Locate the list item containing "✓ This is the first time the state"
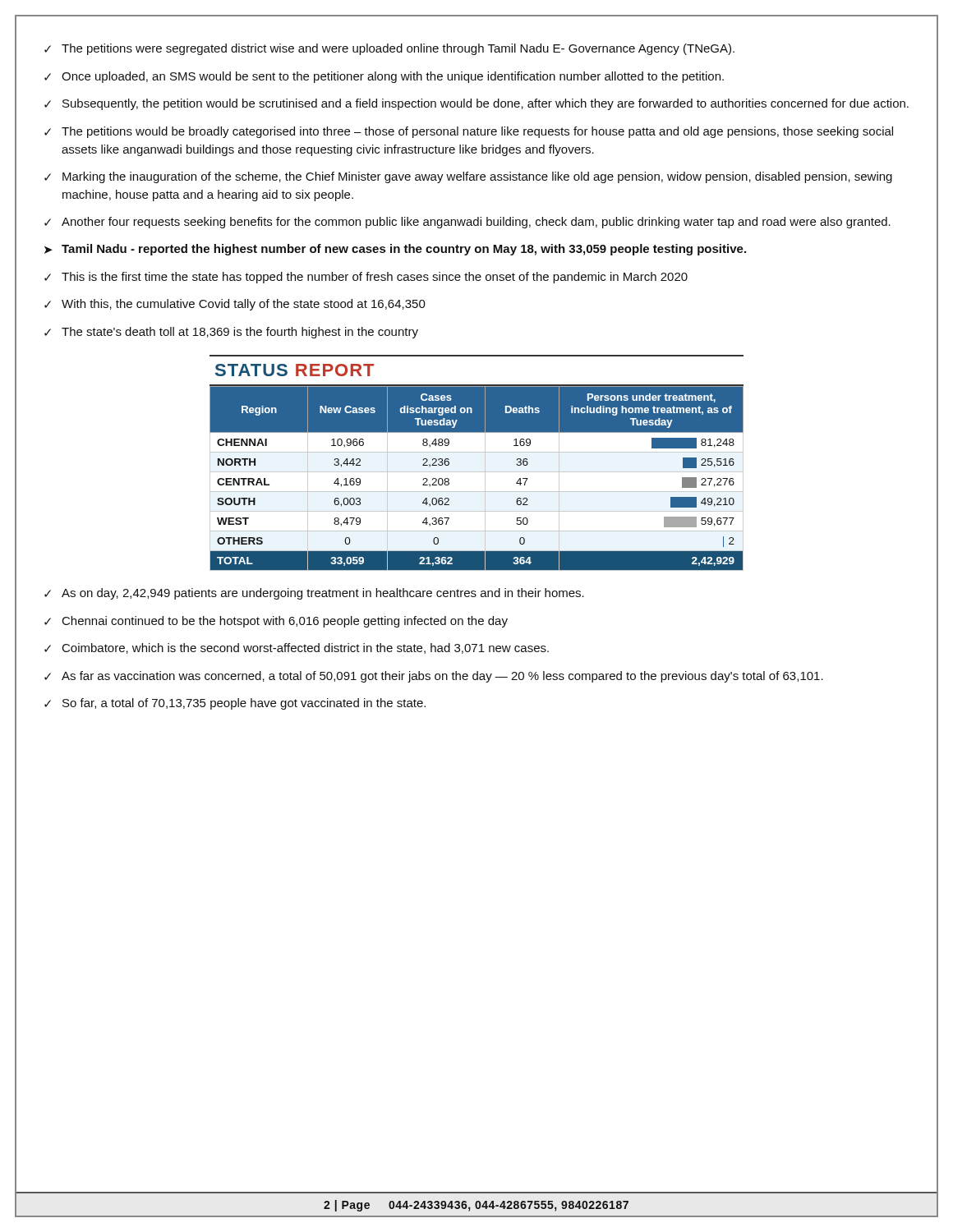Screen dimensions: 1232x953 point(365,277)
